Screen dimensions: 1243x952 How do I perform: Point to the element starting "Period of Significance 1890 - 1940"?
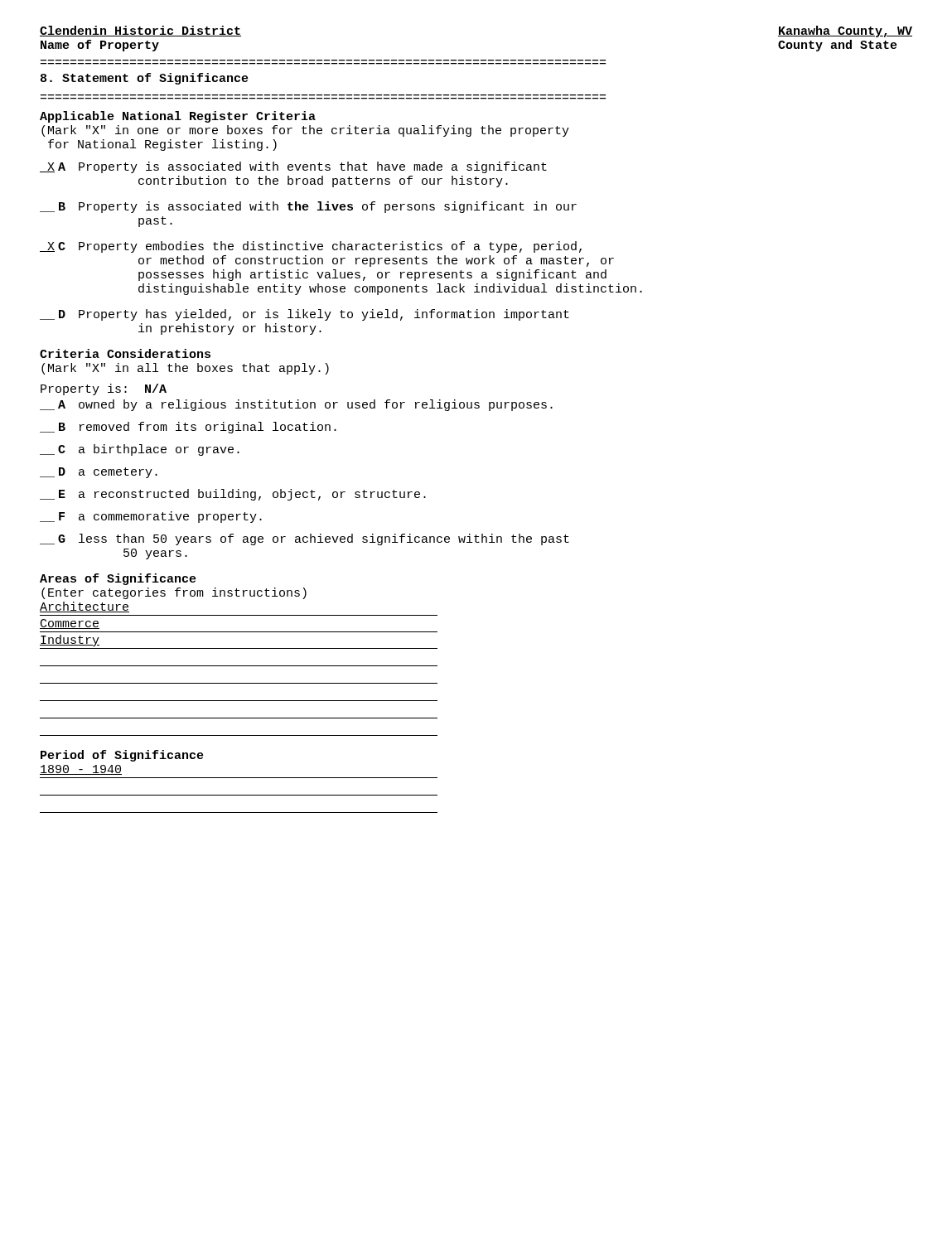coord(239,781)
